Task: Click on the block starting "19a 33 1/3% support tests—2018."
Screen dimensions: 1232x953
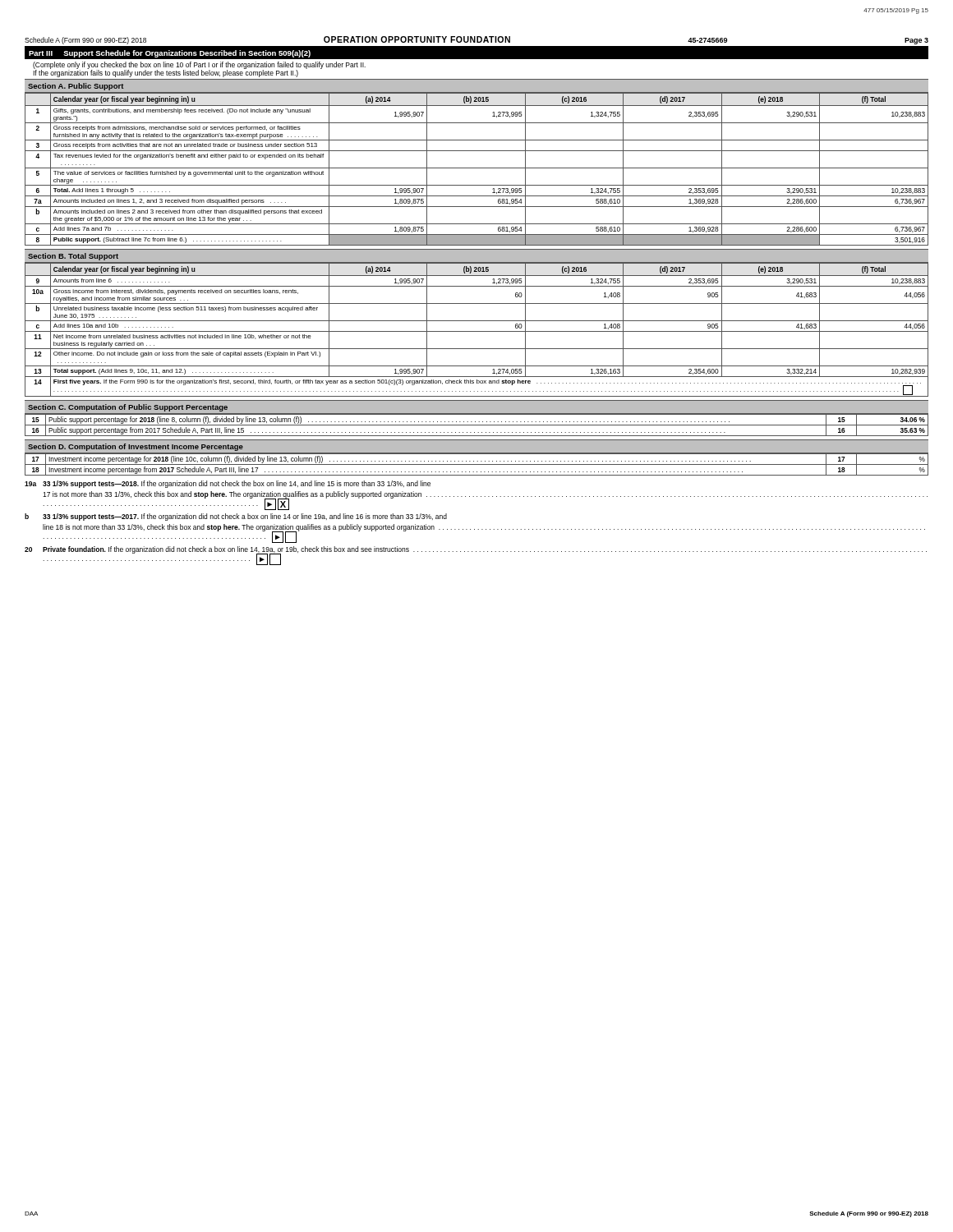Action: pos(228,484)
